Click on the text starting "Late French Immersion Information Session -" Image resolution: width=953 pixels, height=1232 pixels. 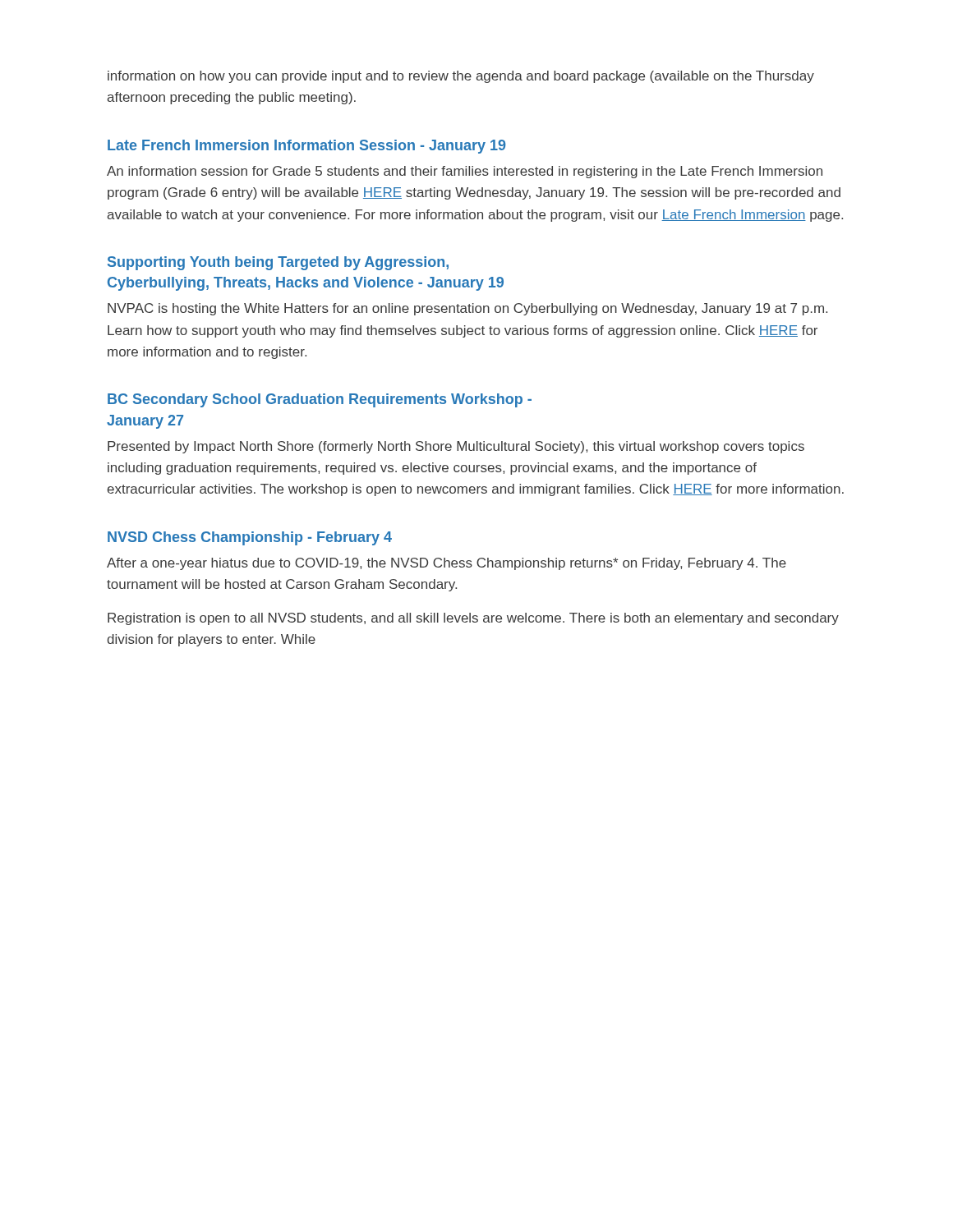(307, 145)
